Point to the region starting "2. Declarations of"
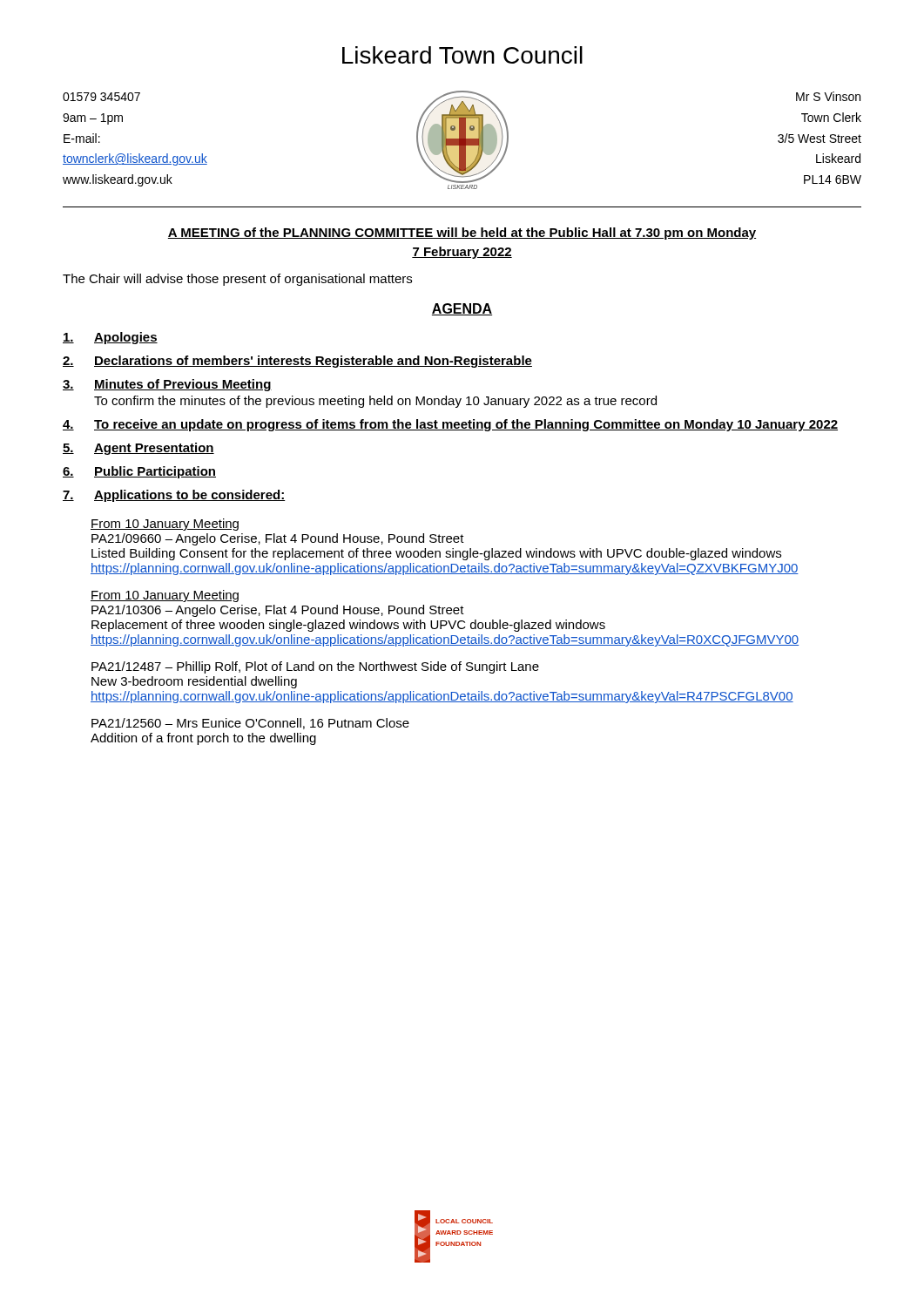924x1307 pixels. pyautogui.click(x=462, y=360)
